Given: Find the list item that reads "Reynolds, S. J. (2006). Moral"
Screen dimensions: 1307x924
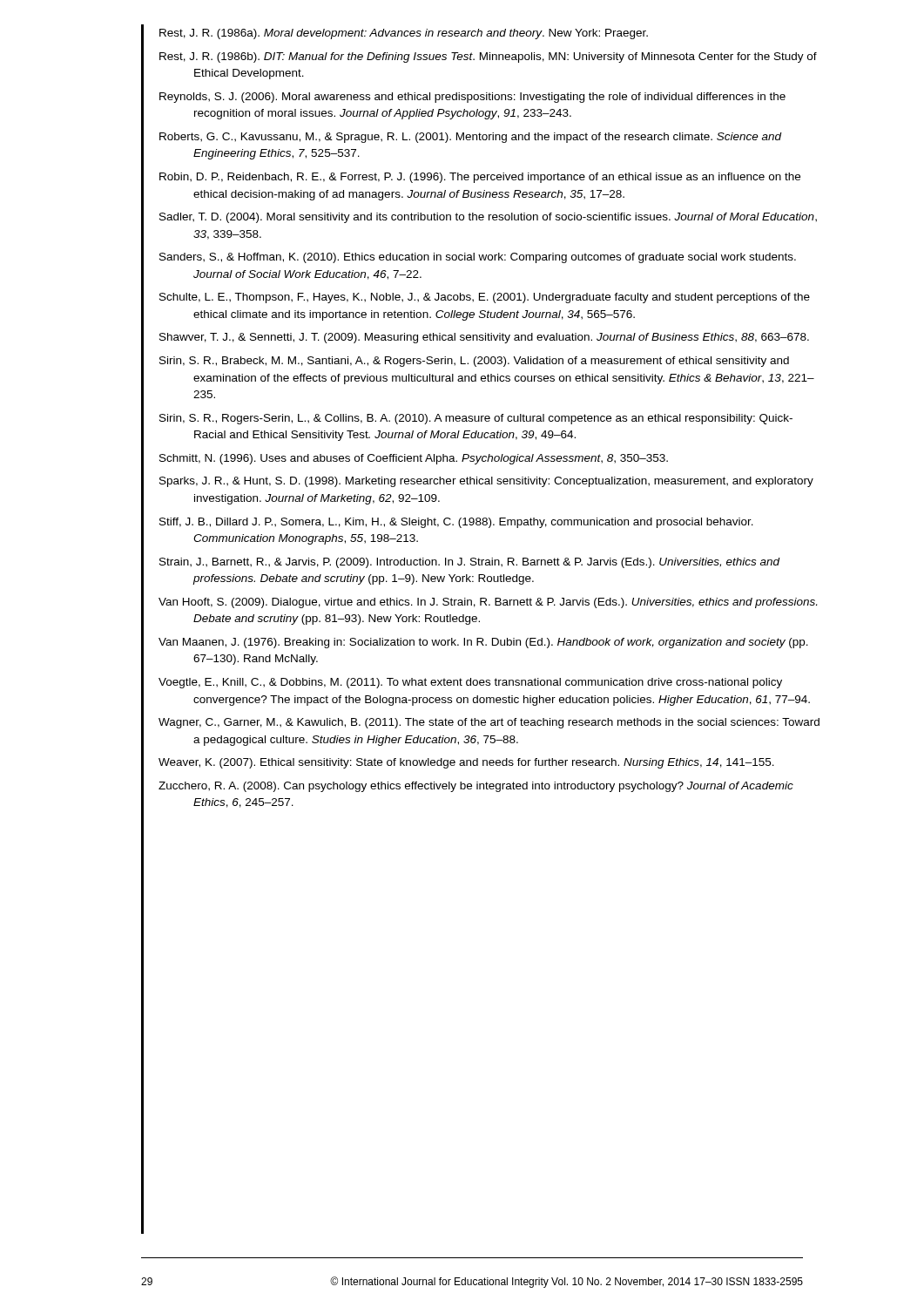Looking at the screenshot, I should click(x=472, y=105).
